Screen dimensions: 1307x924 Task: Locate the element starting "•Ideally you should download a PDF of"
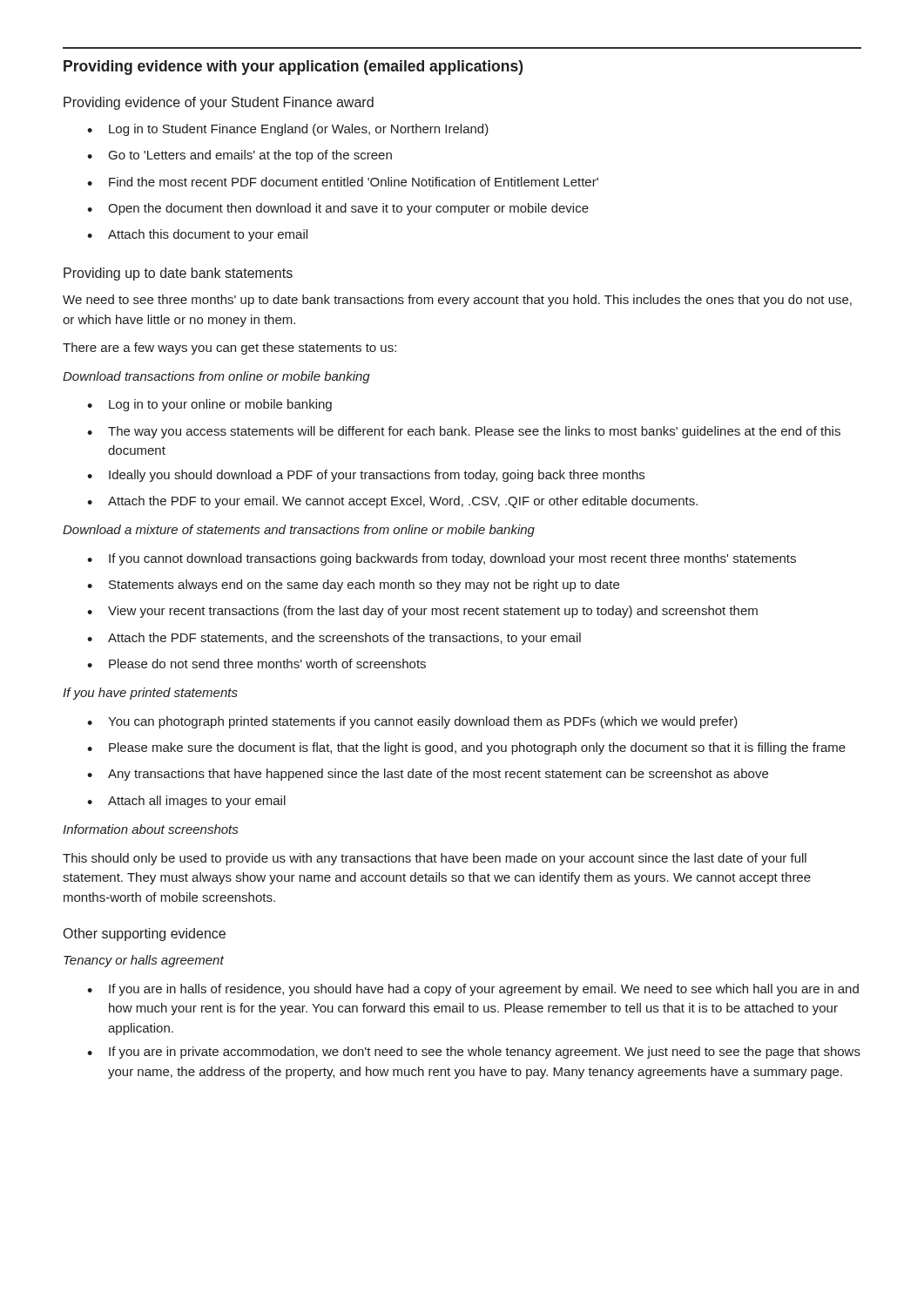pyautogui.click(x=474, y=476)
